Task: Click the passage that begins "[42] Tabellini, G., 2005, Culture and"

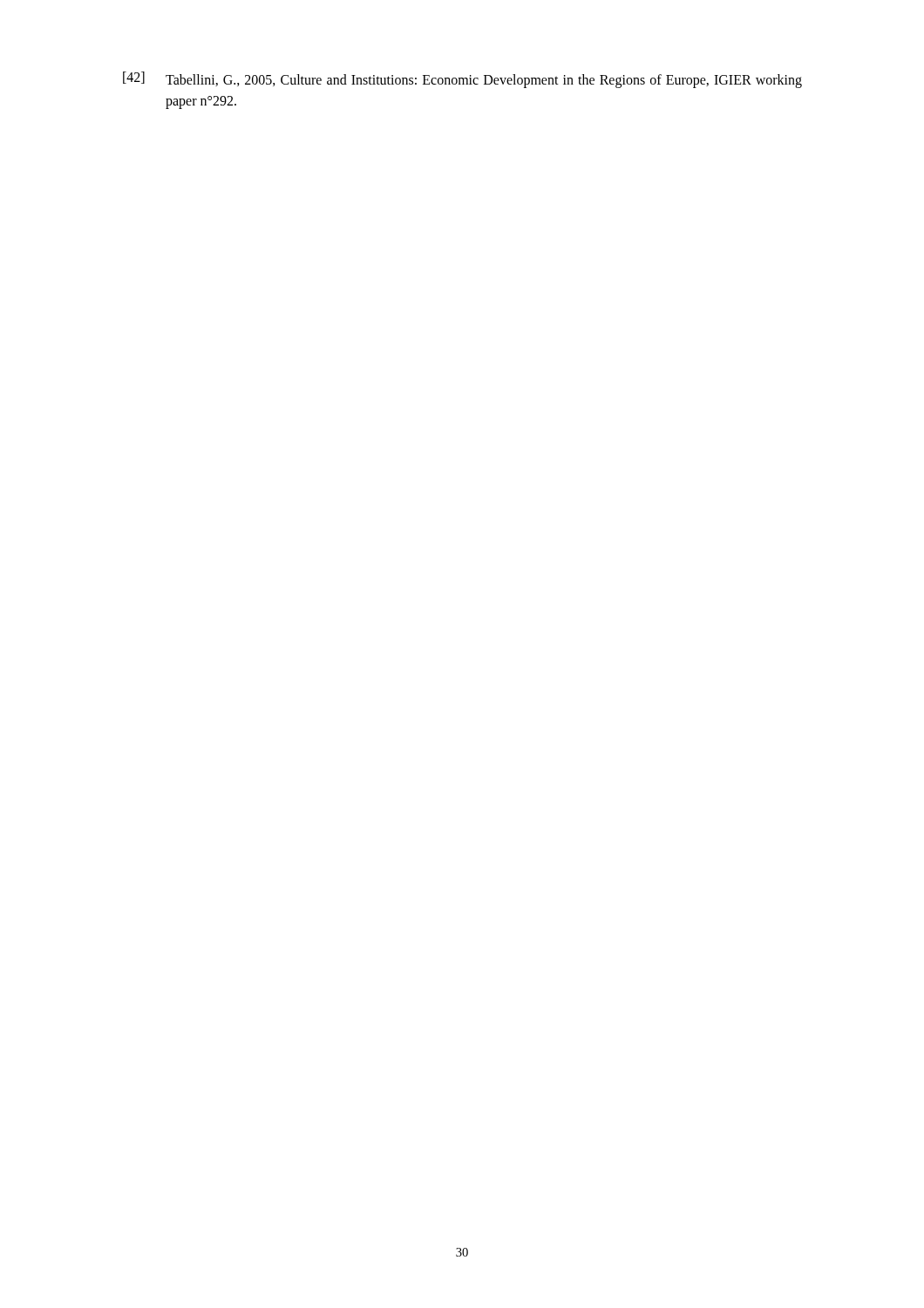Action: coord(462,91)
